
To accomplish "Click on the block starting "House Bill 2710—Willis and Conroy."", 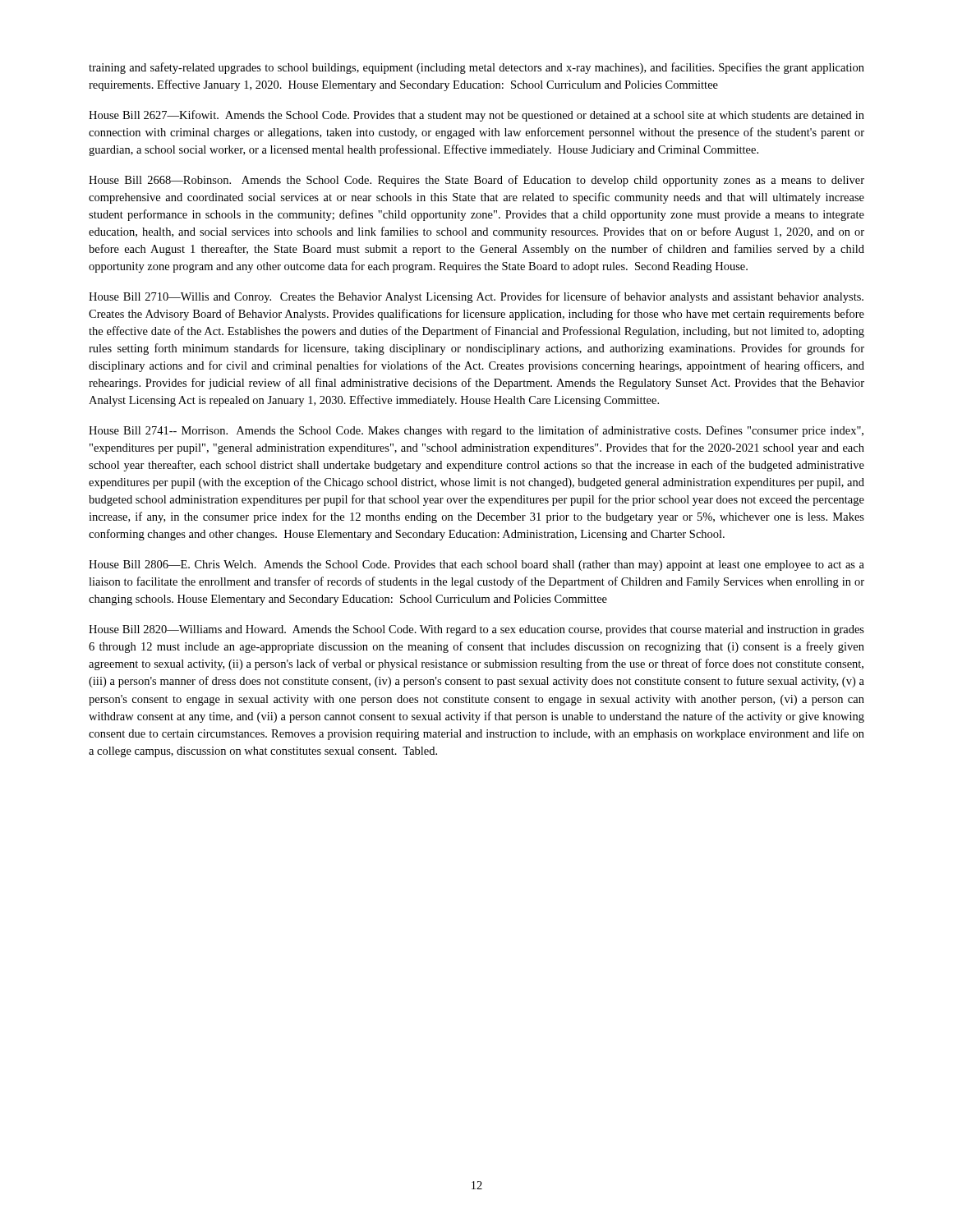I will [x=476, y=348].
